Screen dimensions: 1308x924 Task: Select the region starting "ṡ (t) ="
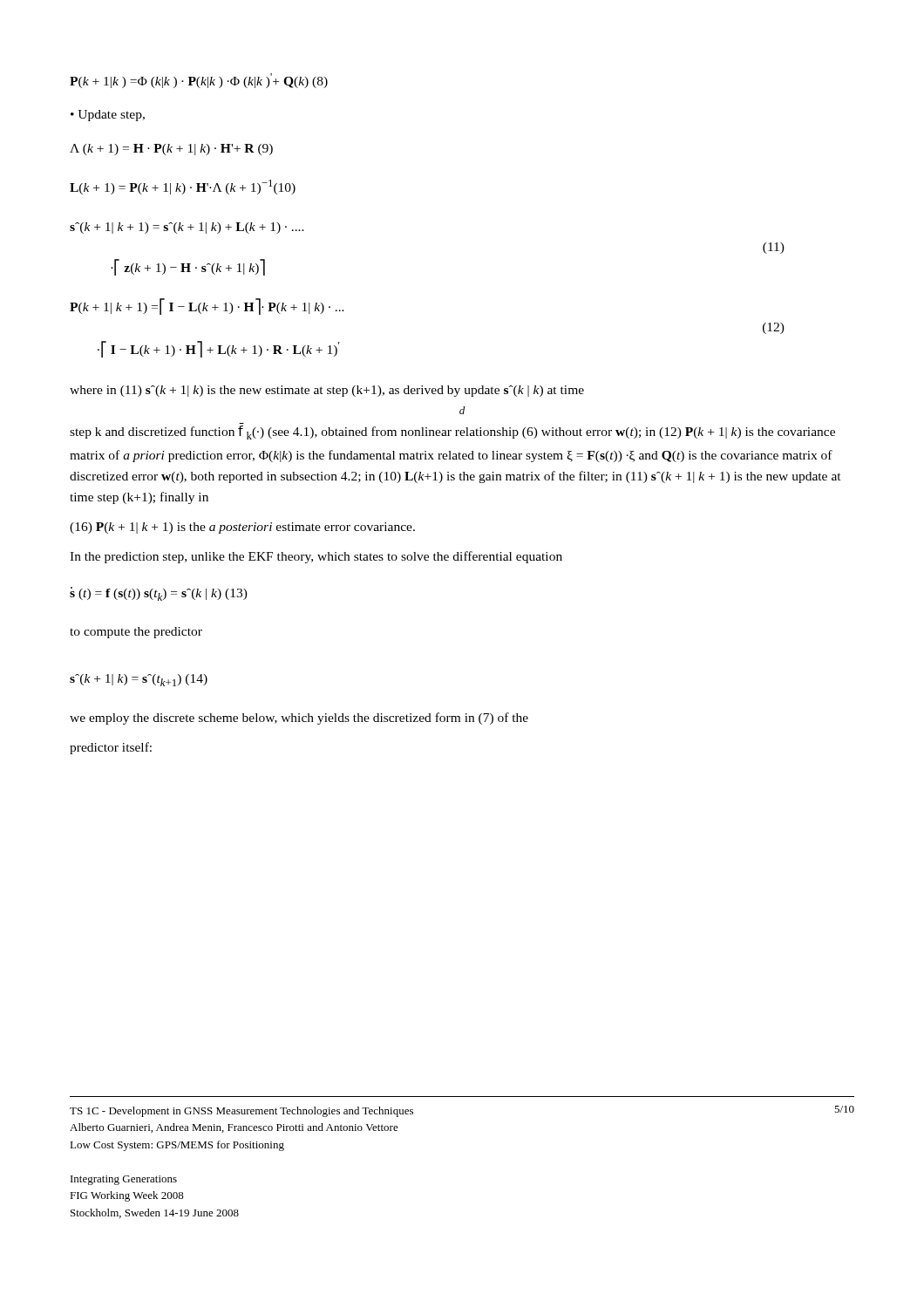(159, 594)
